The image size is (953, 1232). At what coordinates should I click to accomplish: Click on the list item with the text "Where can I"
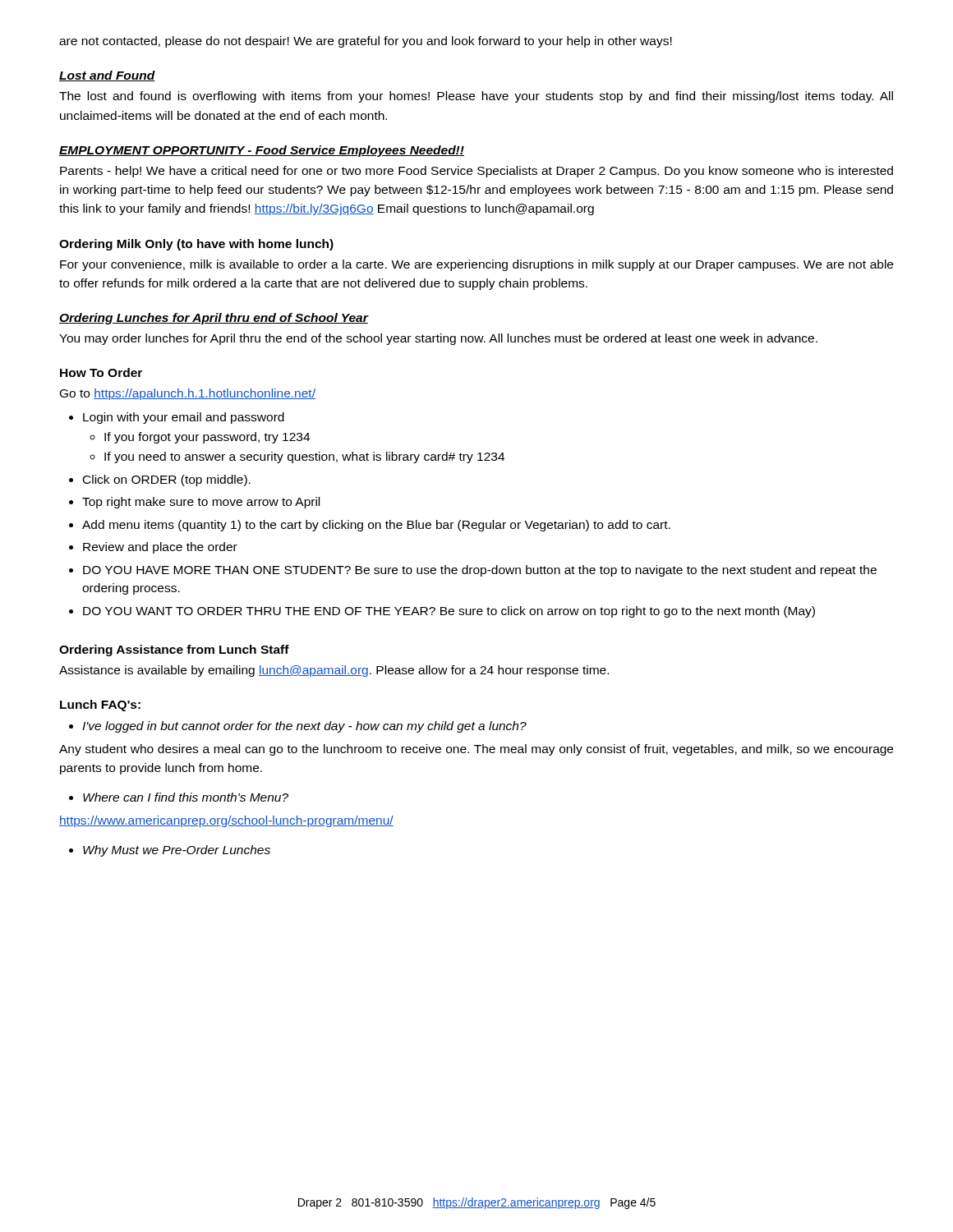click(x=185, y=797)
